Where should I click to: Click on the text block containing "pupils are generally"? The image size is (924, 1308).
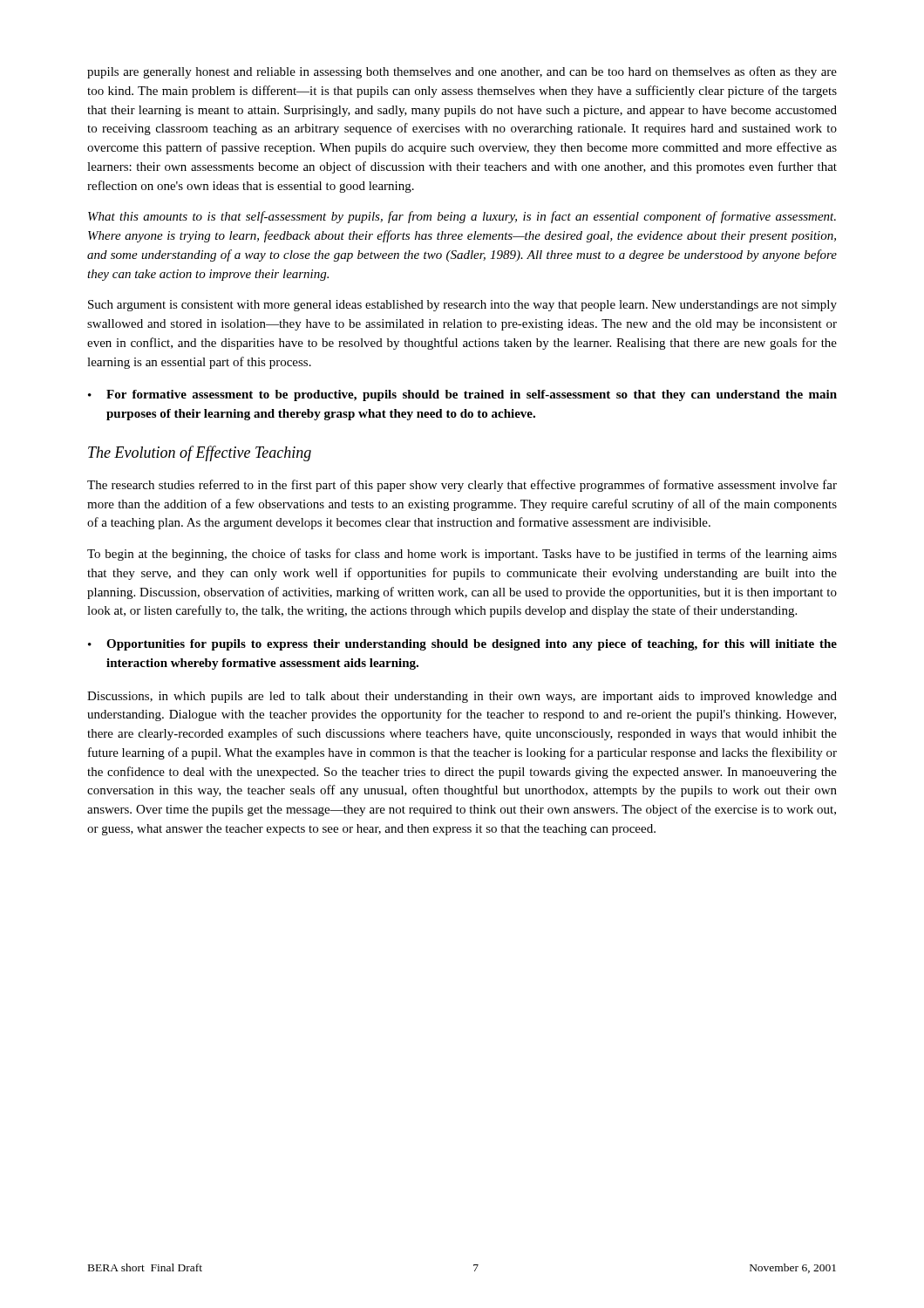point(462,128)
